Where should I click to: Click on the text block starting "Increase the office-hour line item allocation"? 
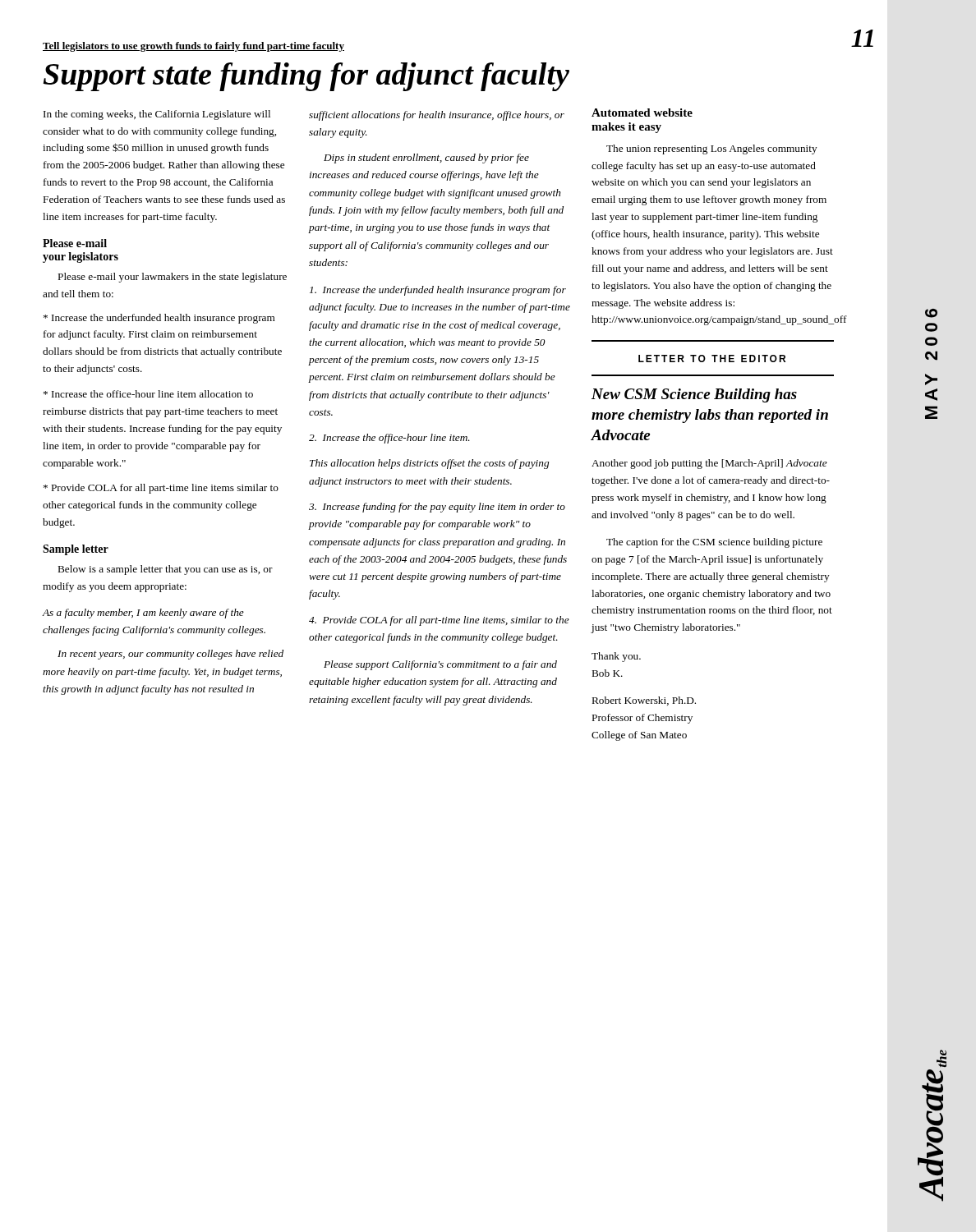coord(162,428)
